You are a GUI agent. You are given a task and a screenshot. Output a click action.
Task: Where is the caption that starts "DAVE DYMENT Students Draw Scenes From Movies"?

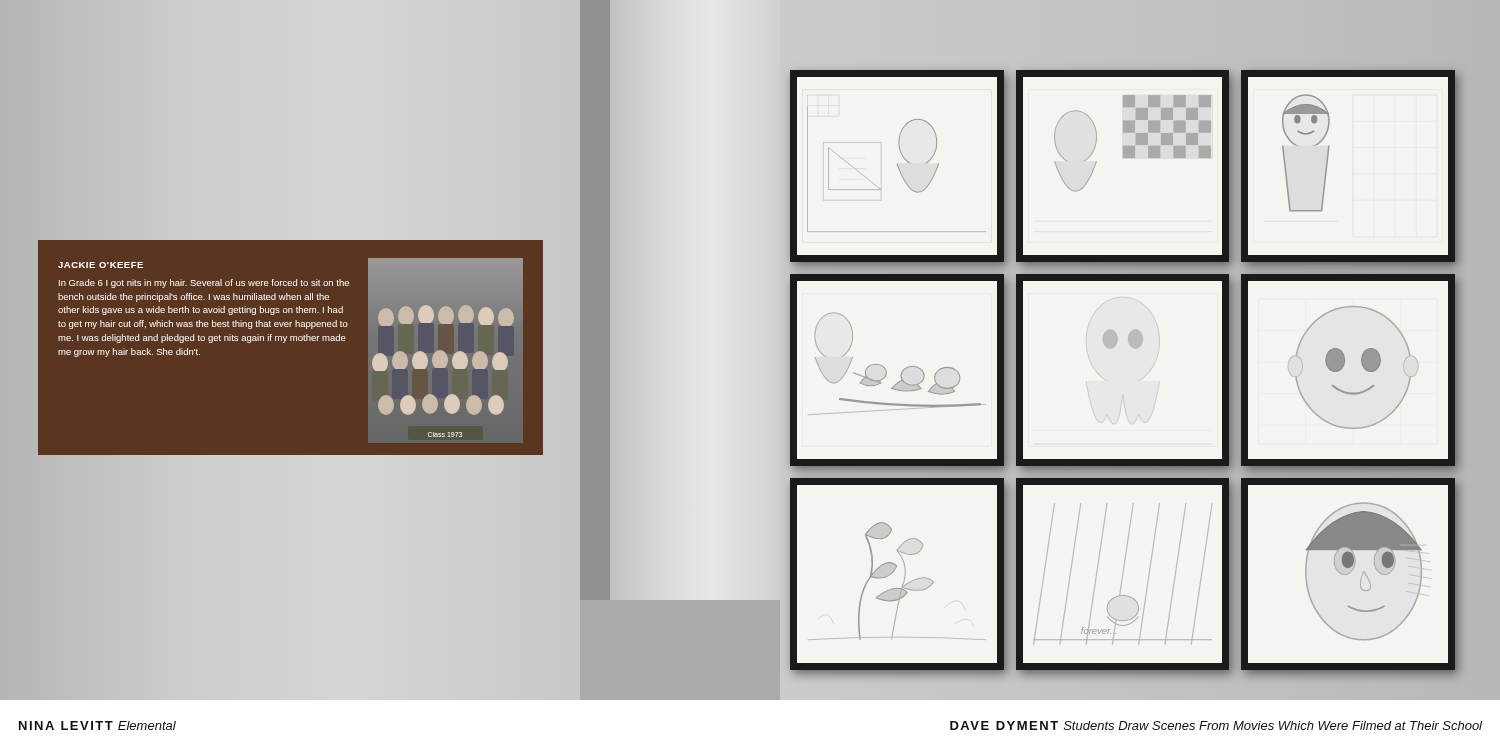pos(1216,725)
